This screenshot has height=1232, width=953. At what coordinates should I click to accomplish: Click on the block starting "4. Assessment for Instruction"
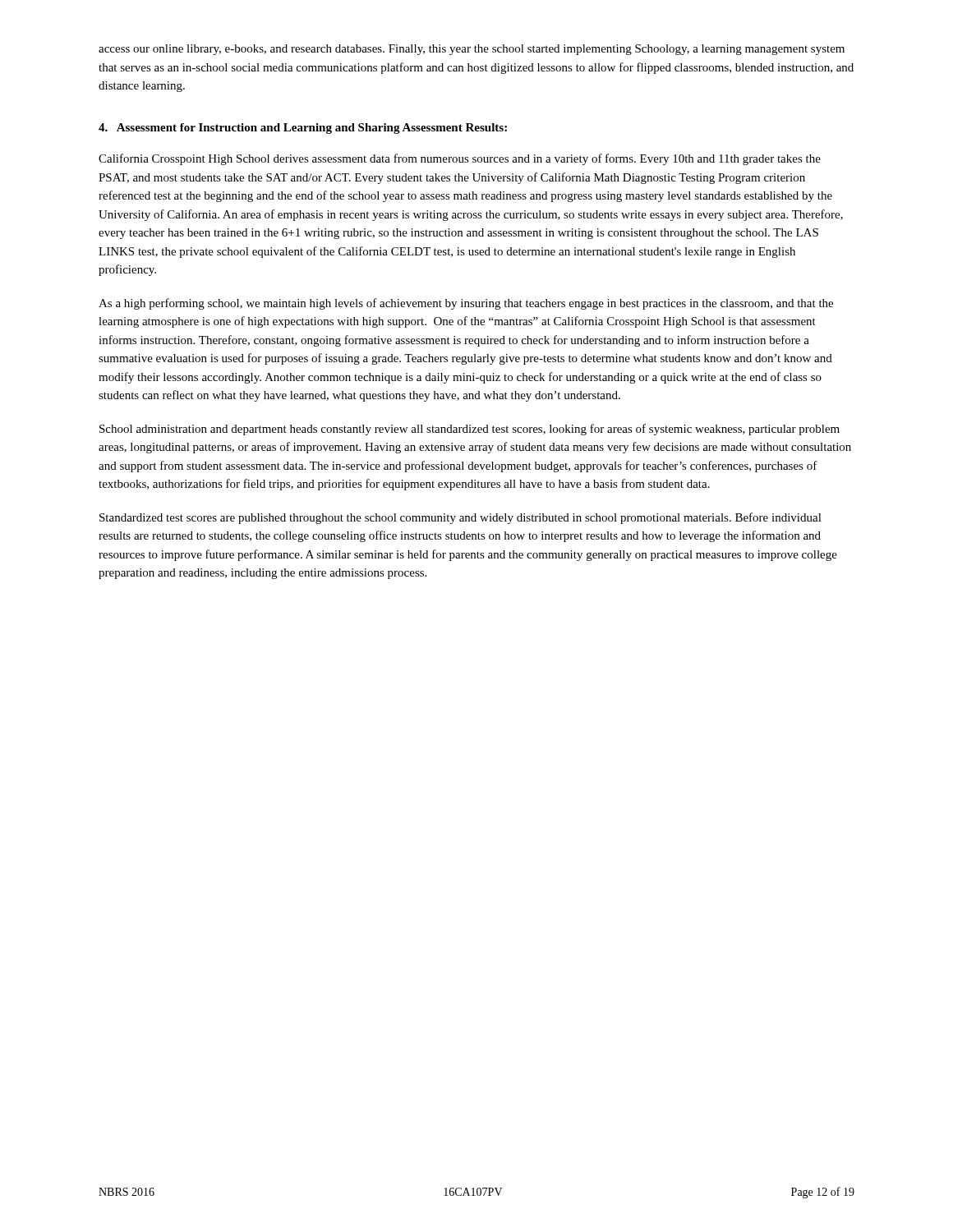[303, 127]
